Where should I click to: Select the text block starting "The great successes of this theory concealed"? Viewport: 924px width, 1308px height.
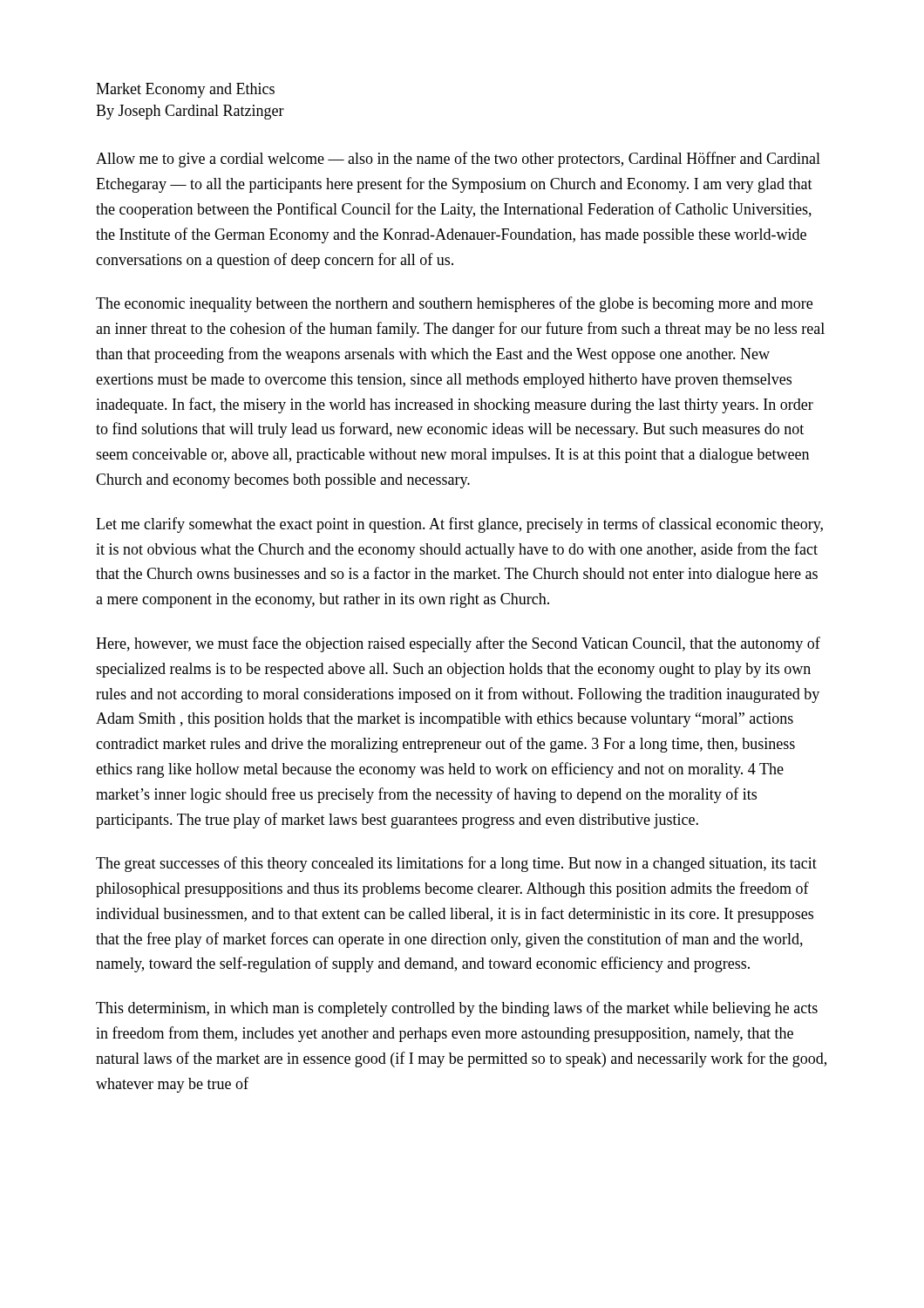point(456,914)
